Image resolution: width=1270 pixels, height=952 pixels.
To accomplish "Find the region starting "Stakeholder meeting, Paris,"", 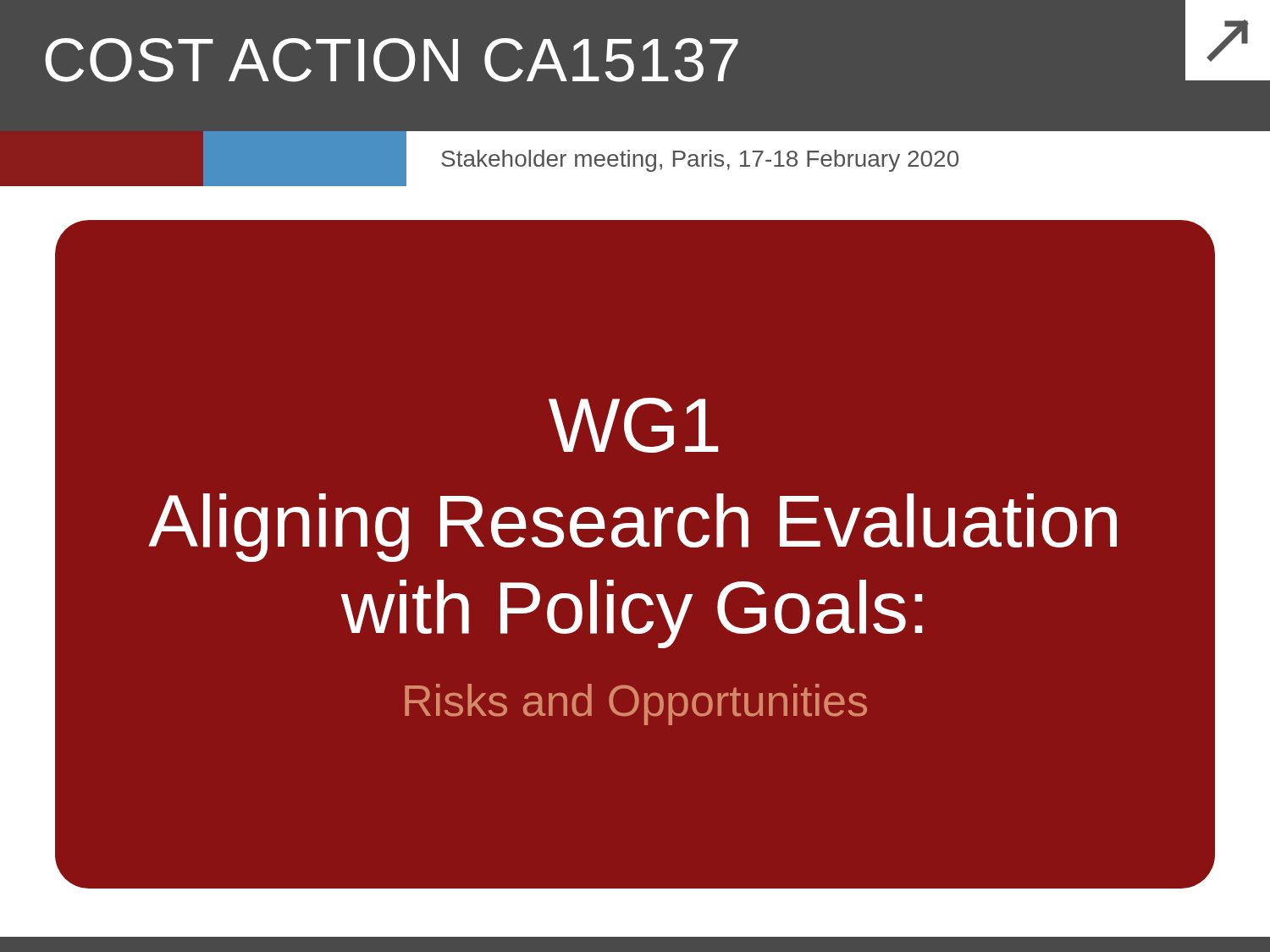I will [x=700, y=158].
